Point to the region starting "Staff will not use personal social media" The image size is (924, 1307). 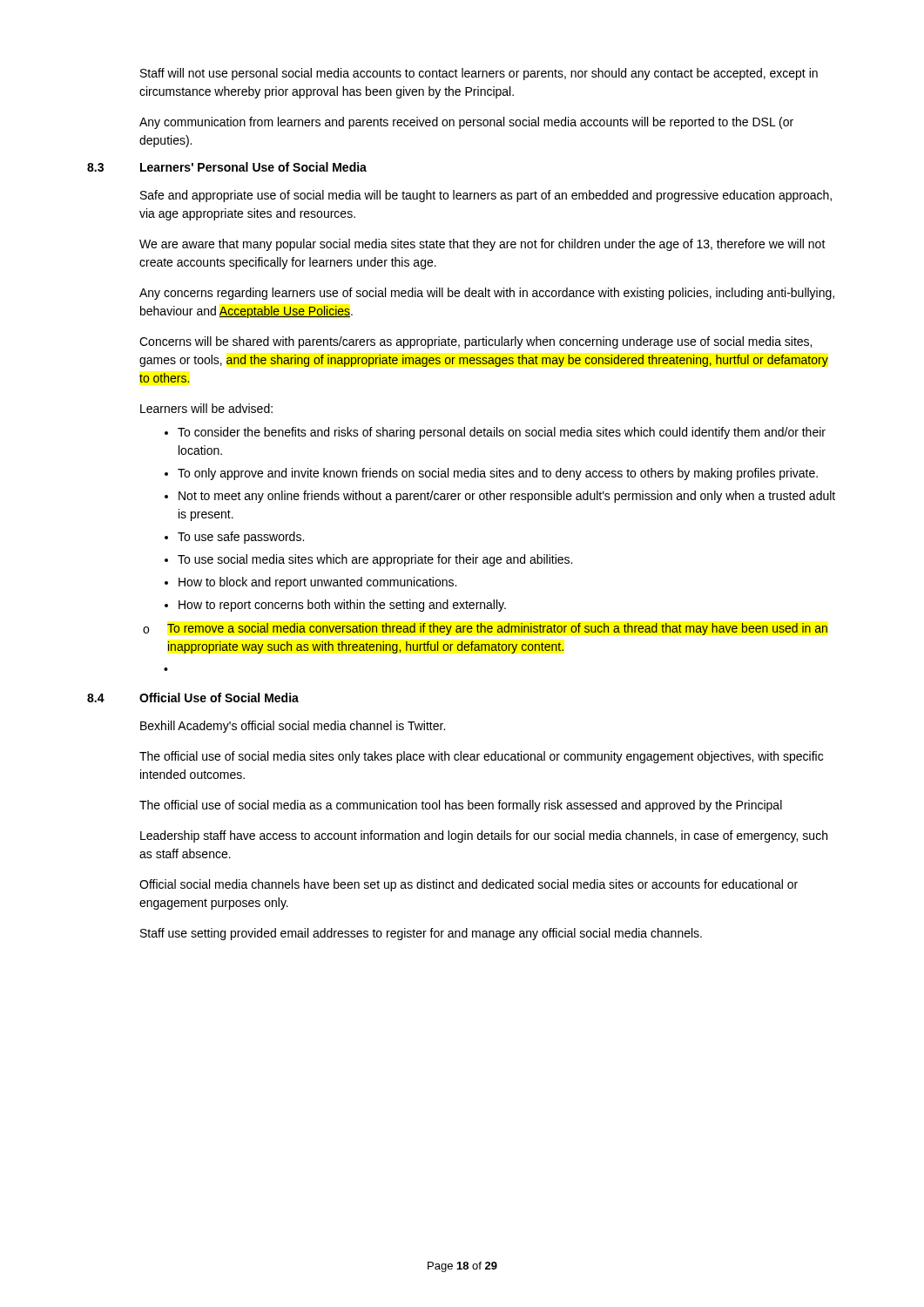[x=479, y=74]
